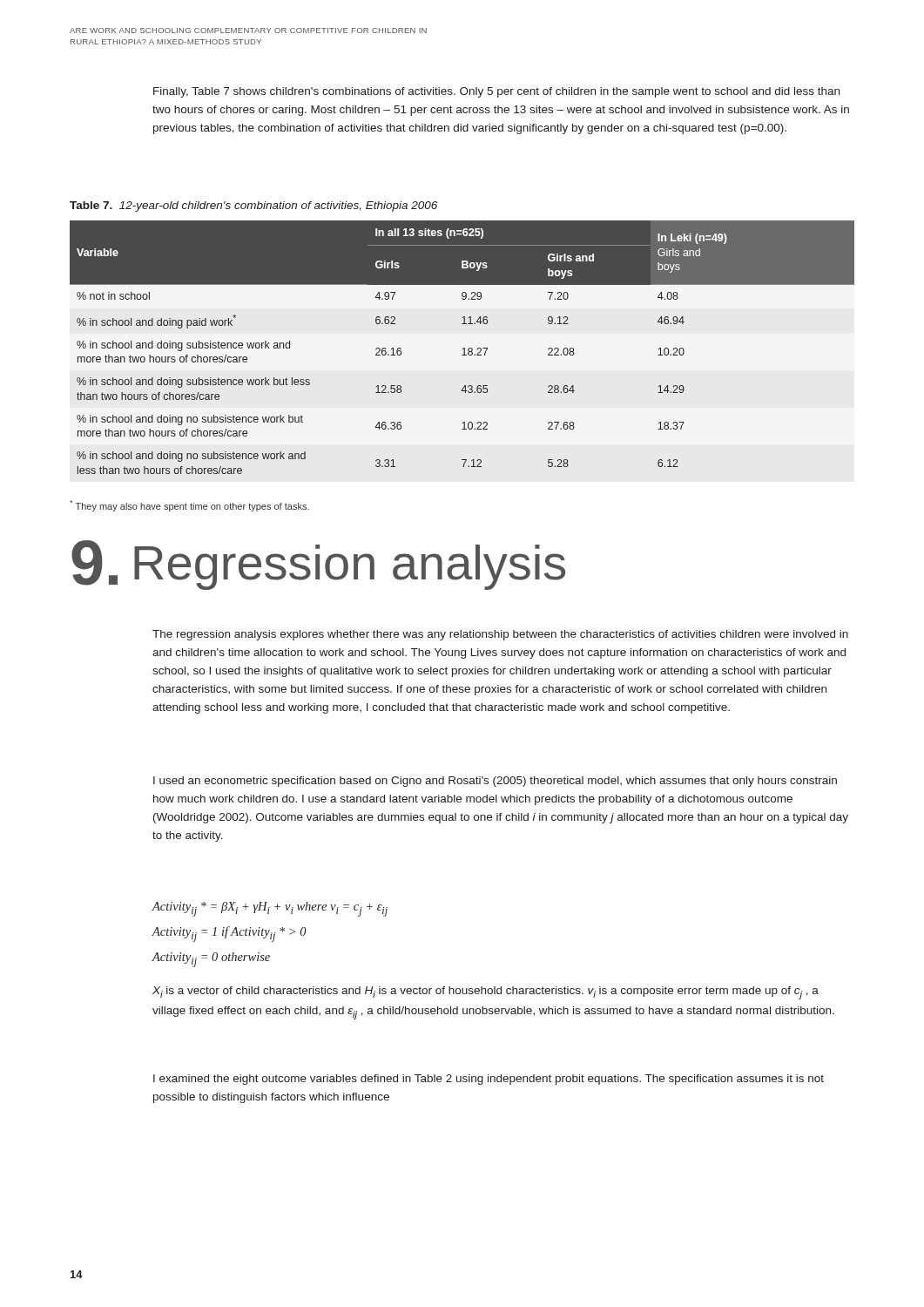Find the passage starting "Activityij = 0 otherwise"
The width and height of the screenshot is (924, 1307).
(211, 958)
